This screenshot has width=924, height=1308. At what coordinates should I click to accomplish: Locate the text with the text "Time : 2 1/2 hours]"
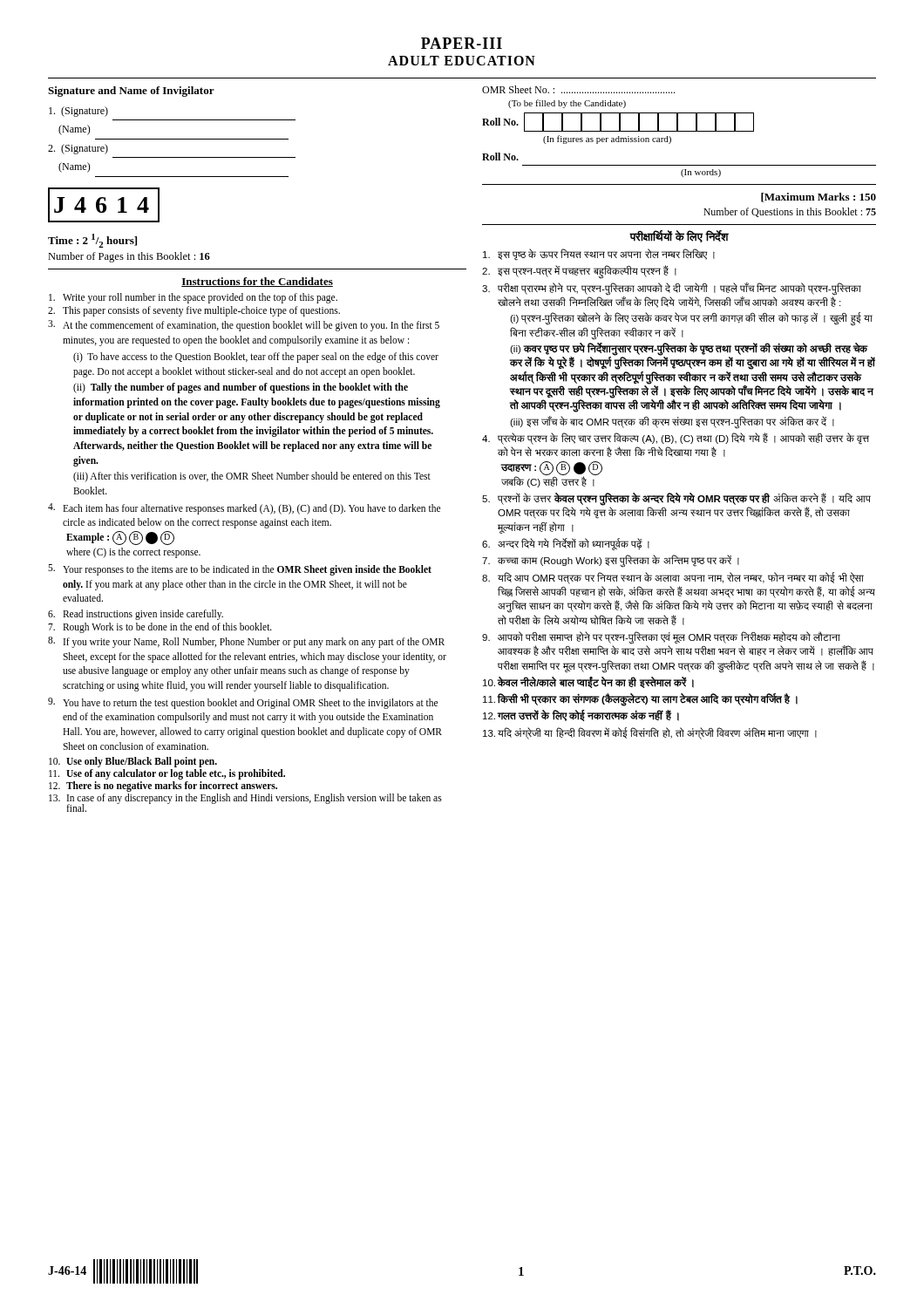coord(93,240)
